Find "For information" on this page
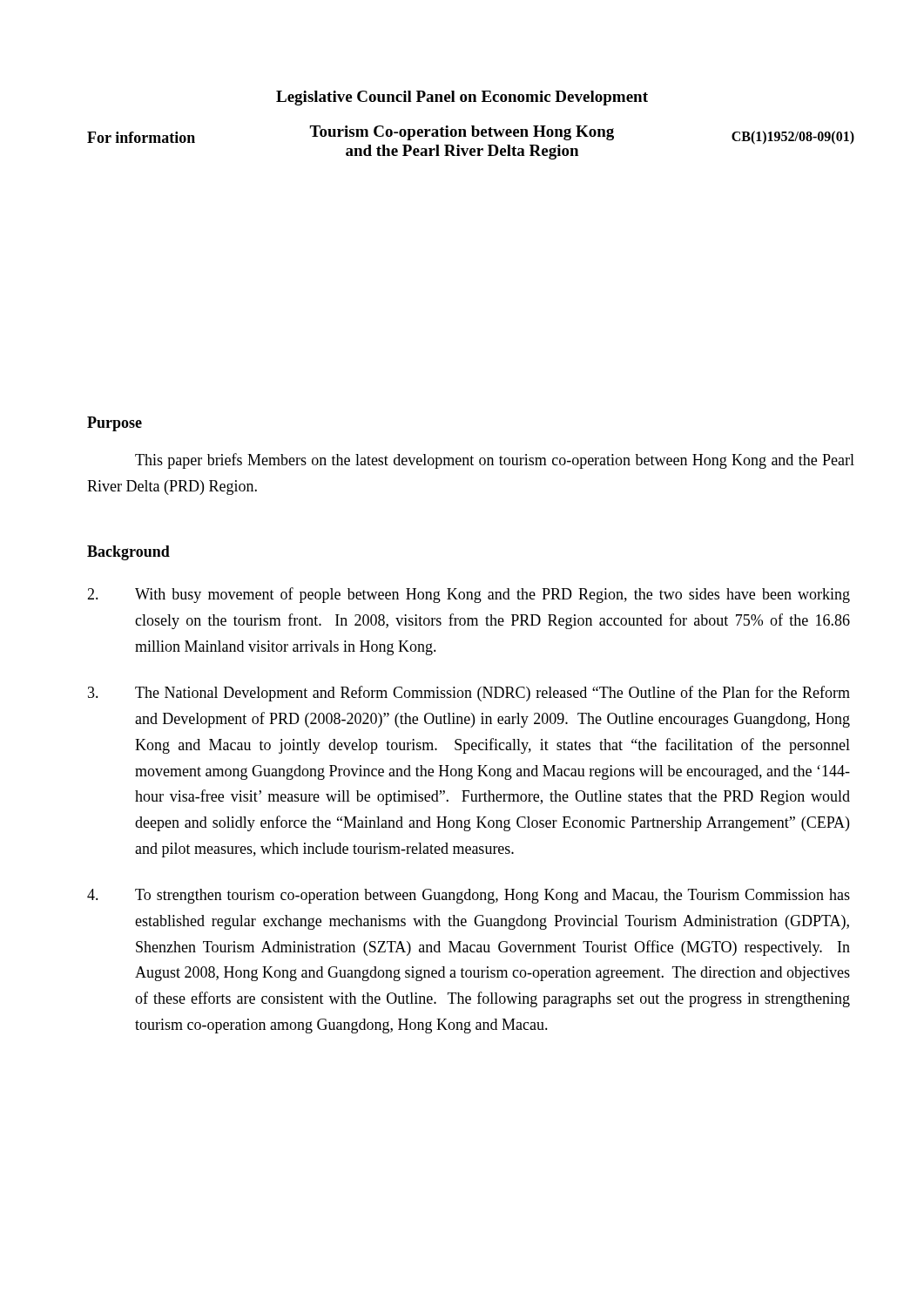 [141, 138]
